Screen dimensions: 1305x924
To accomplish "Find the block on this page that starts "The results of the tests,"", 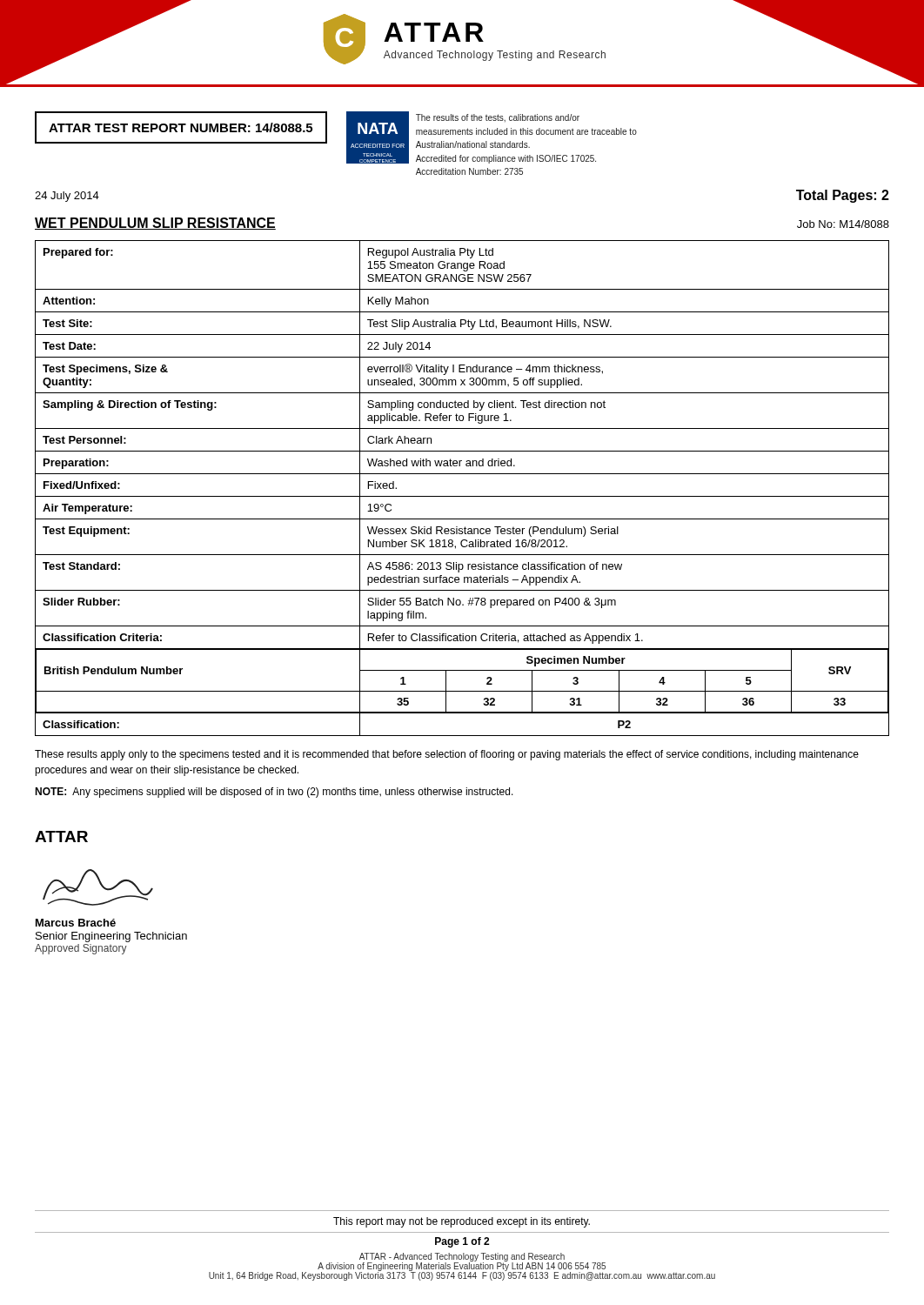I will [x=526, y=145].
